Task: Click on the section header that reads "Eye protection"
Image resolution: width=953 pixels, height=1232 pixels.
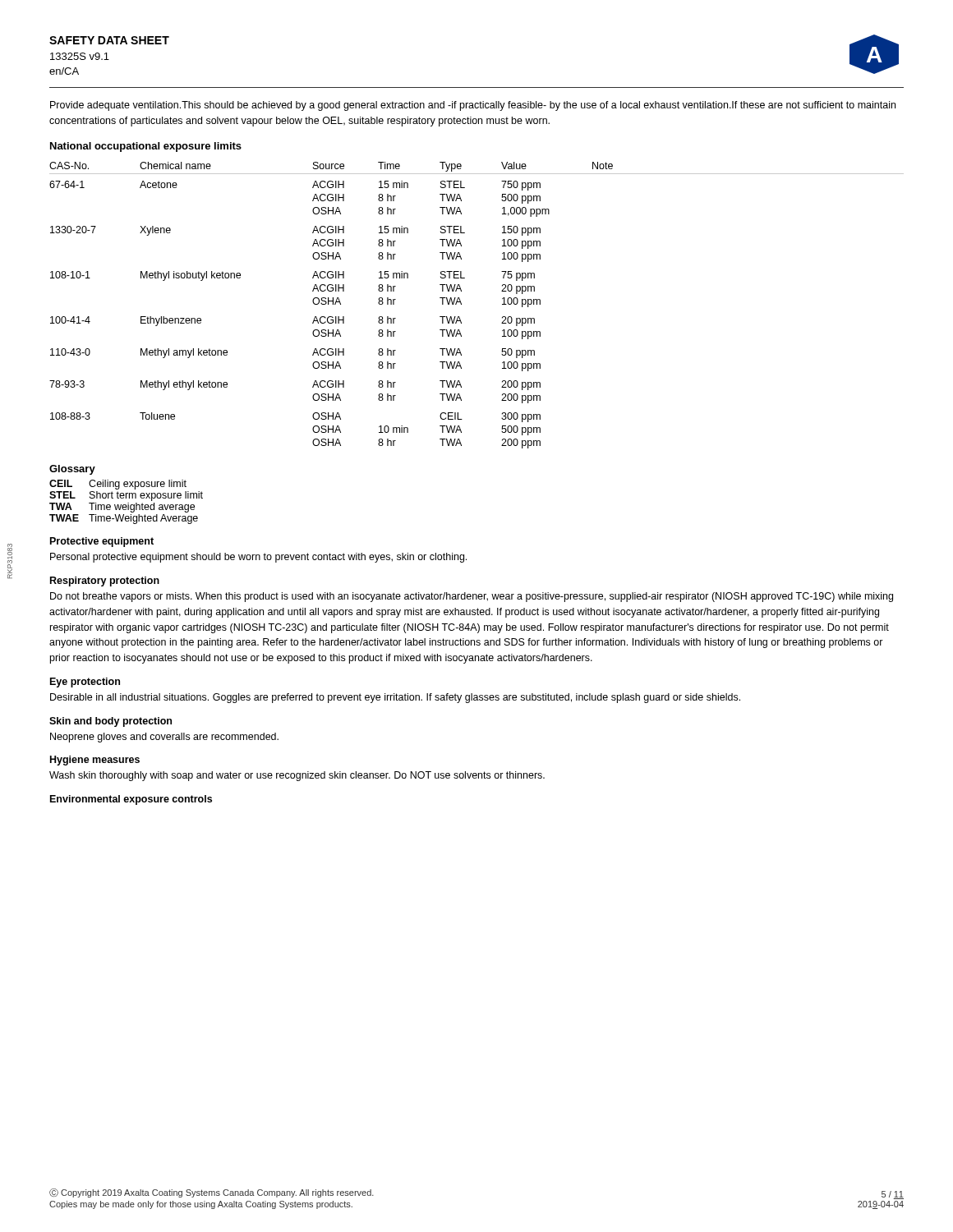Action: pyautogui.click(x=85, y=682)
